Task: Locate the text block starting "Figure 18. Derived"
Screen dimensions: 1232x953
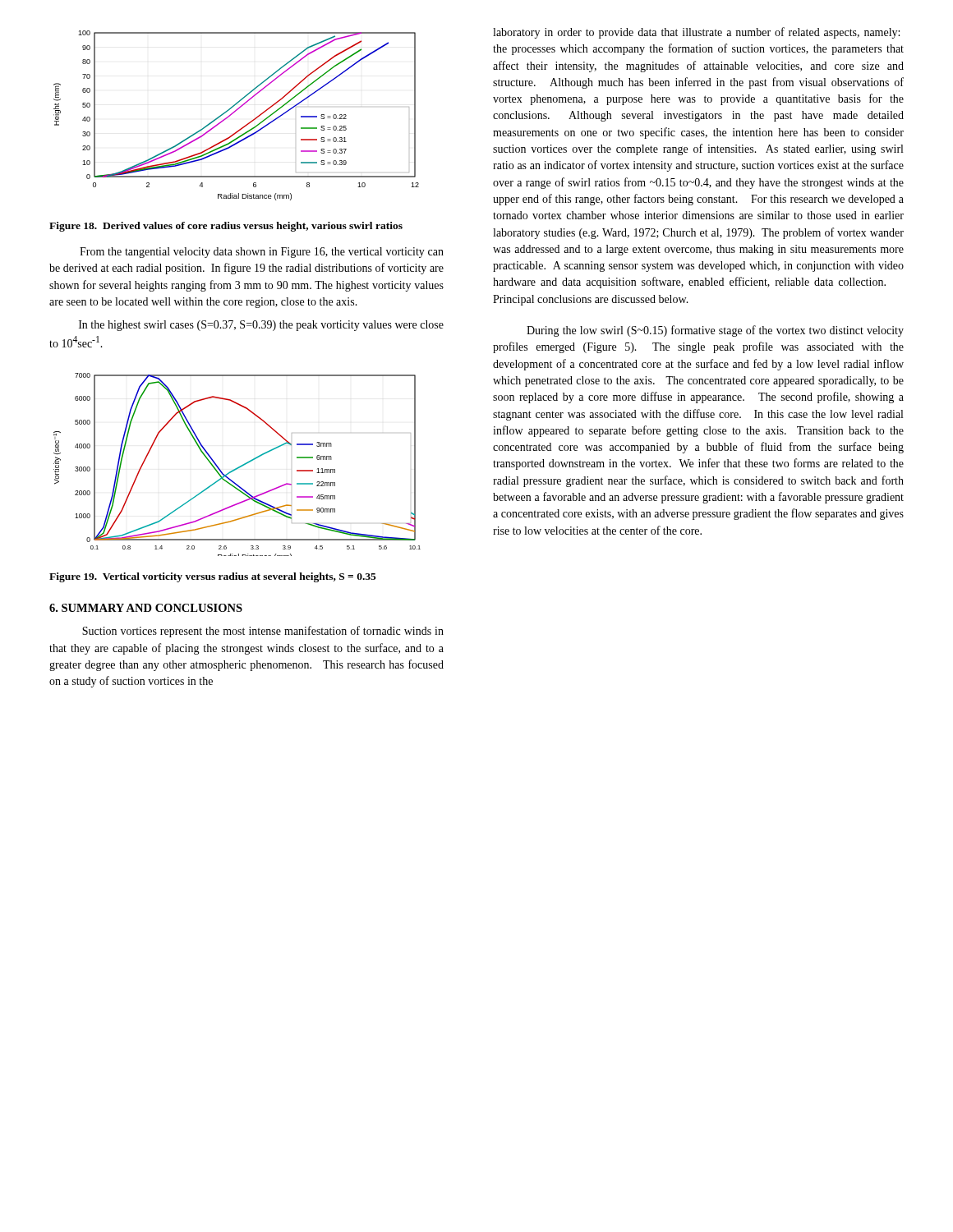Action: tap(226, 225)
